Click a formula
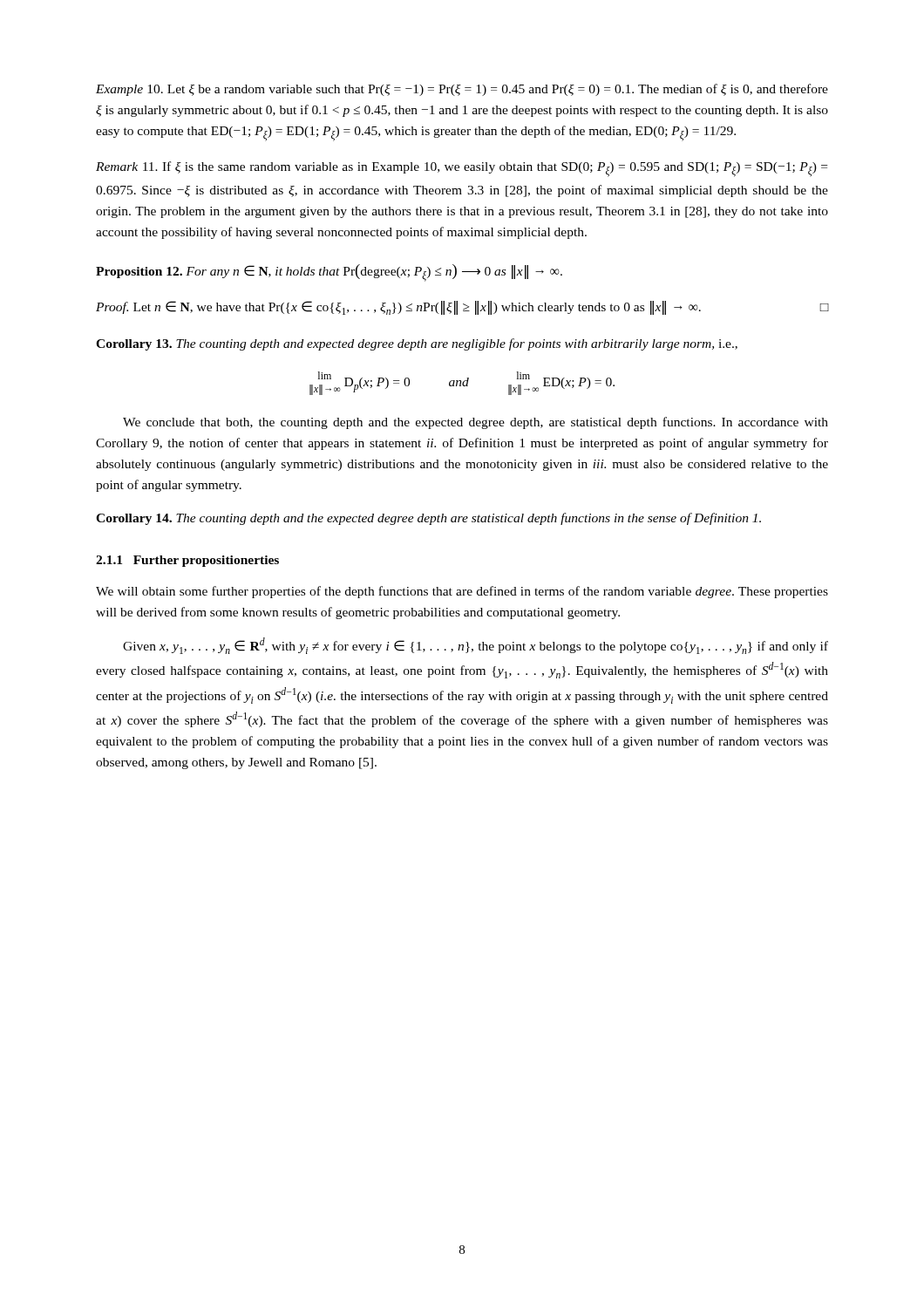Image resolution: width=924 pixels, height=1308 pixels. tap(462, 383)
